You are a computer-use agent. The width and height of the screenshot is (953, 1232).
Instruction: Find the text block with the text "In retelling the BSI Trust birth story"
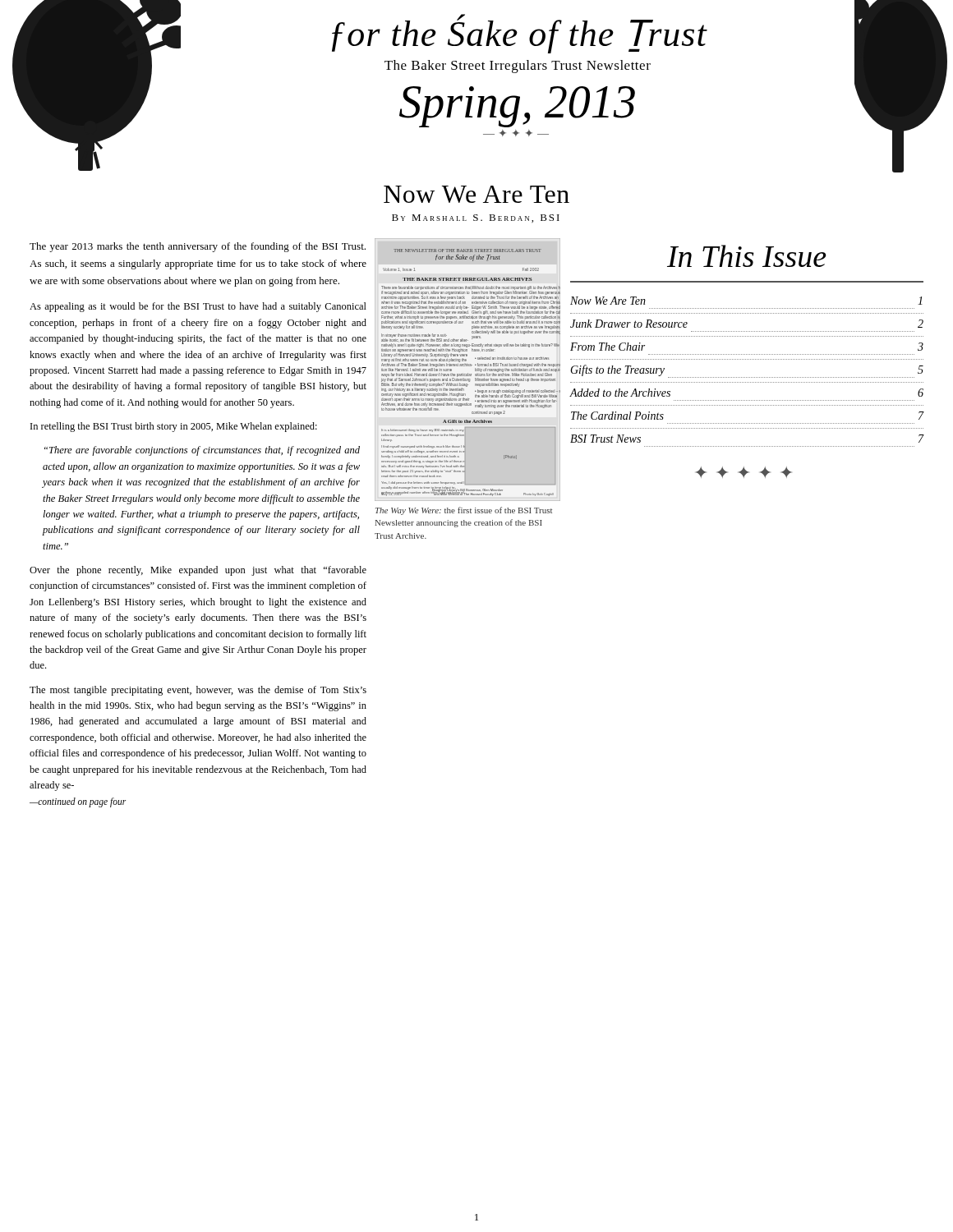(173, 426)
